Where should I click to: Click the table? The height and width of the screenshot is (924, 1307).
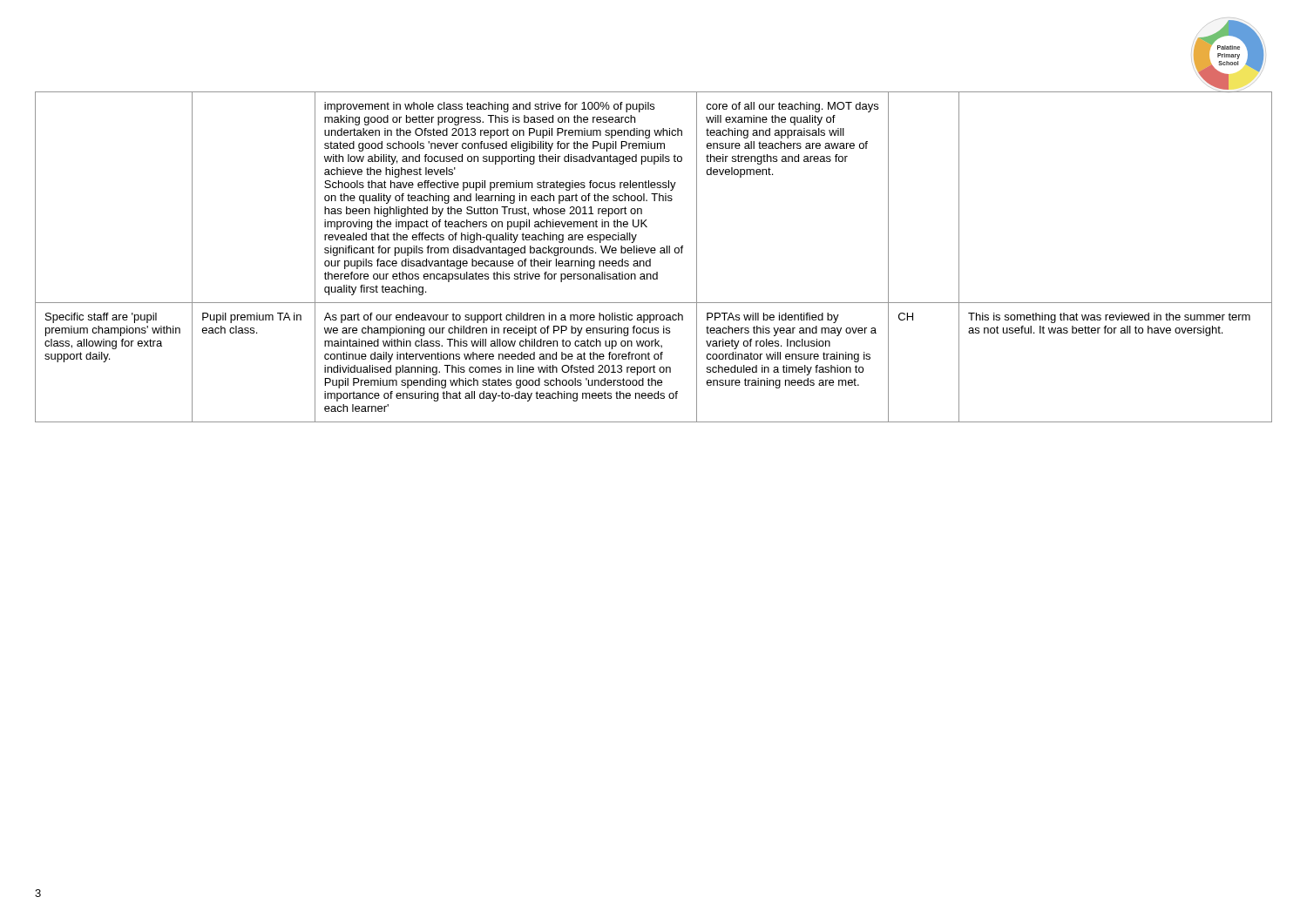(x=654, y=257)
